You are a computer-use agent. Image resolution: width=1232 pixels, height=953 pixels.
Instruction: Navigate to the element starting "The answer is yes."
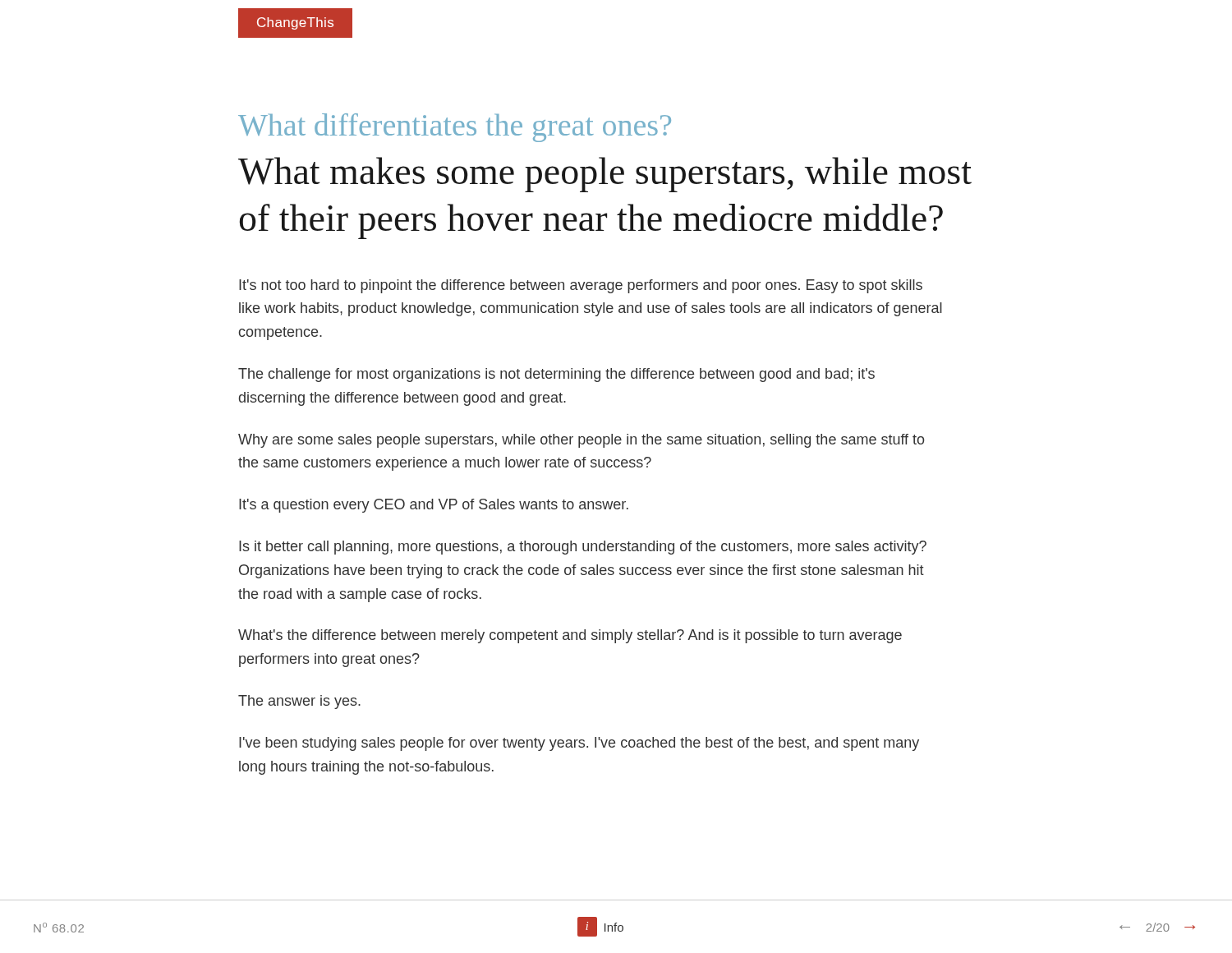(300, 701)
